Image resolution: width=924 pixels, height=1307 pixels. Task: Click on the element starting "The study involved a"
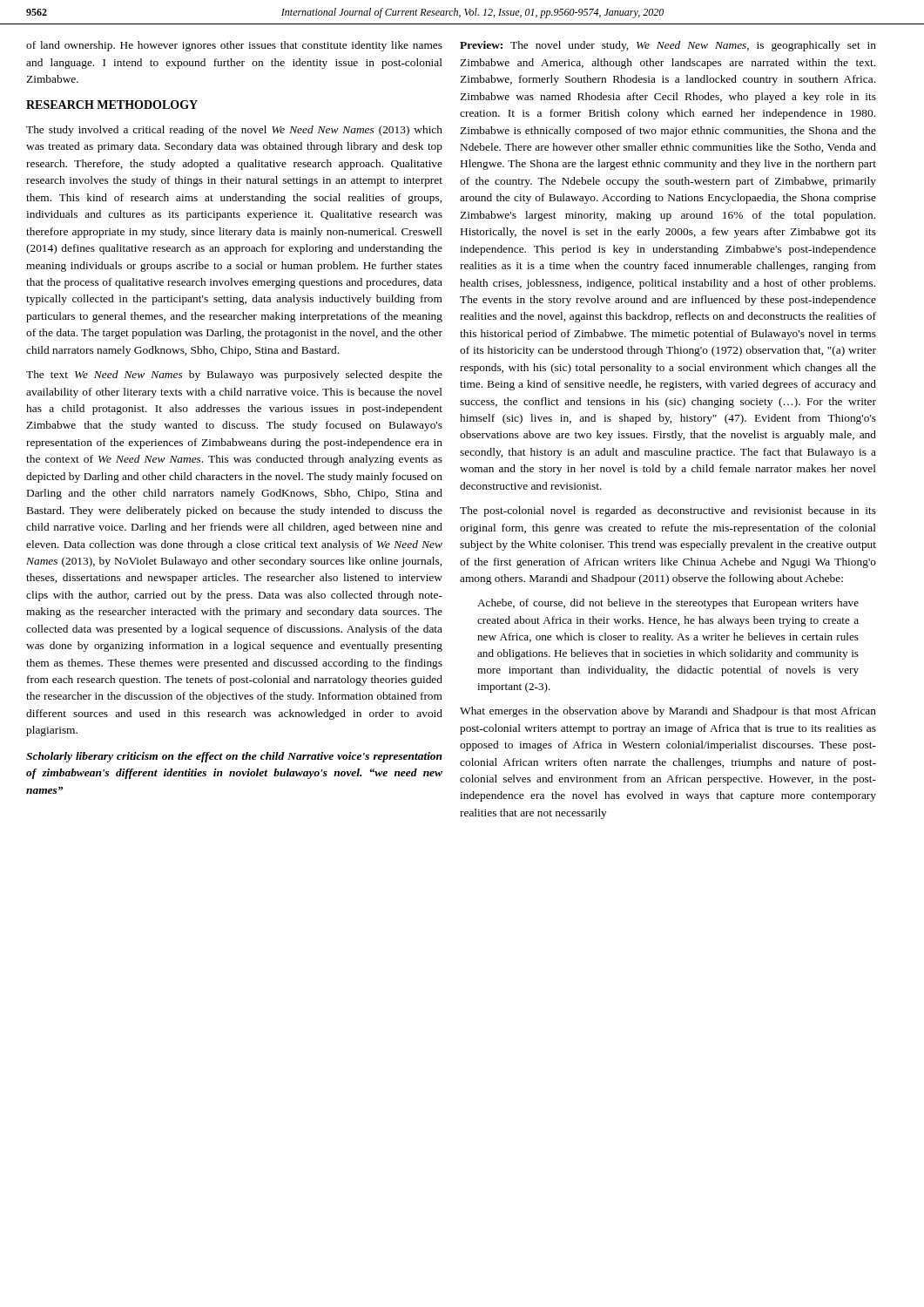(x=234, y=240)
